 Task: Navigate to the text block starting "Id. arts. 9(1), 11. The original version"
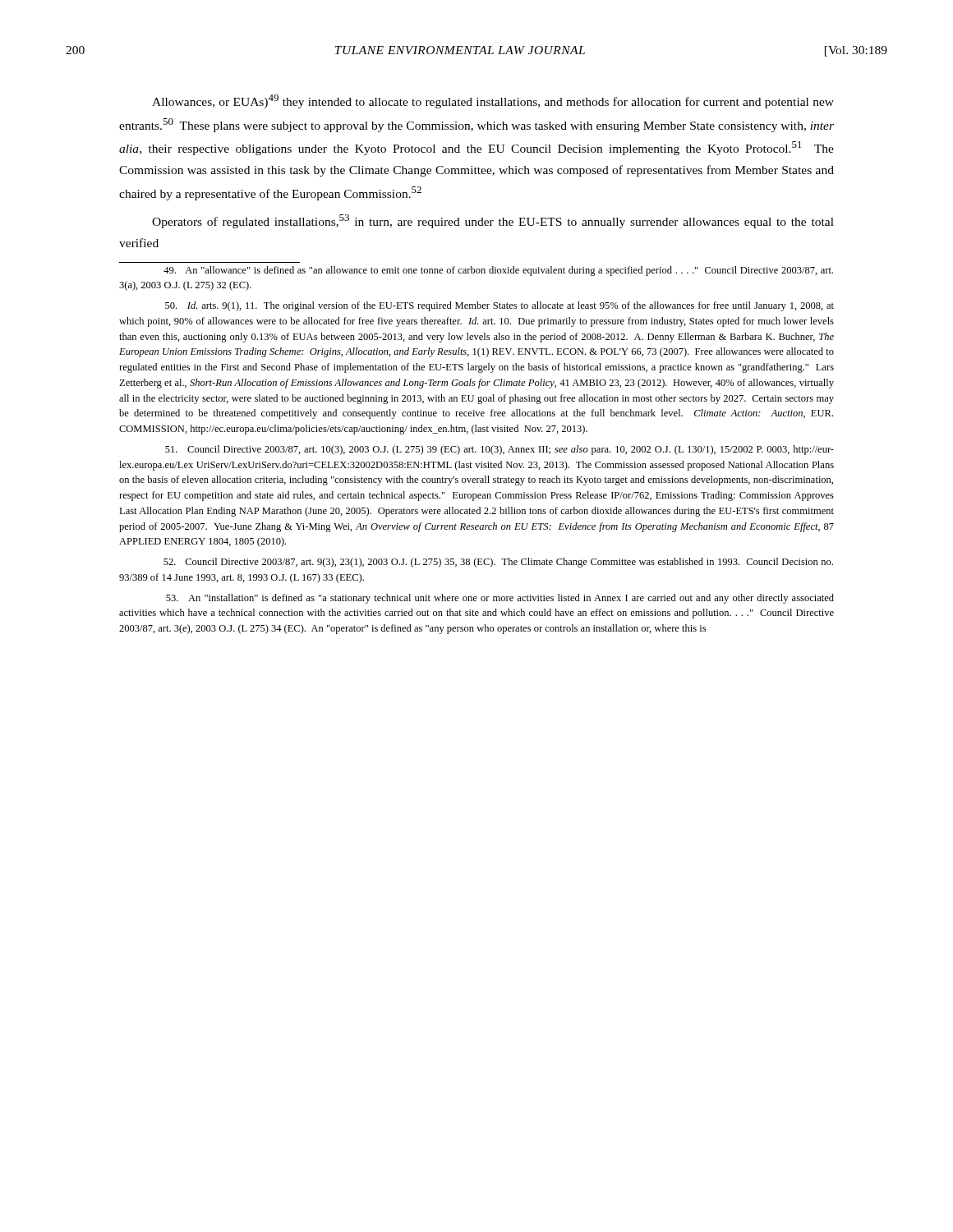coord(476,368)
